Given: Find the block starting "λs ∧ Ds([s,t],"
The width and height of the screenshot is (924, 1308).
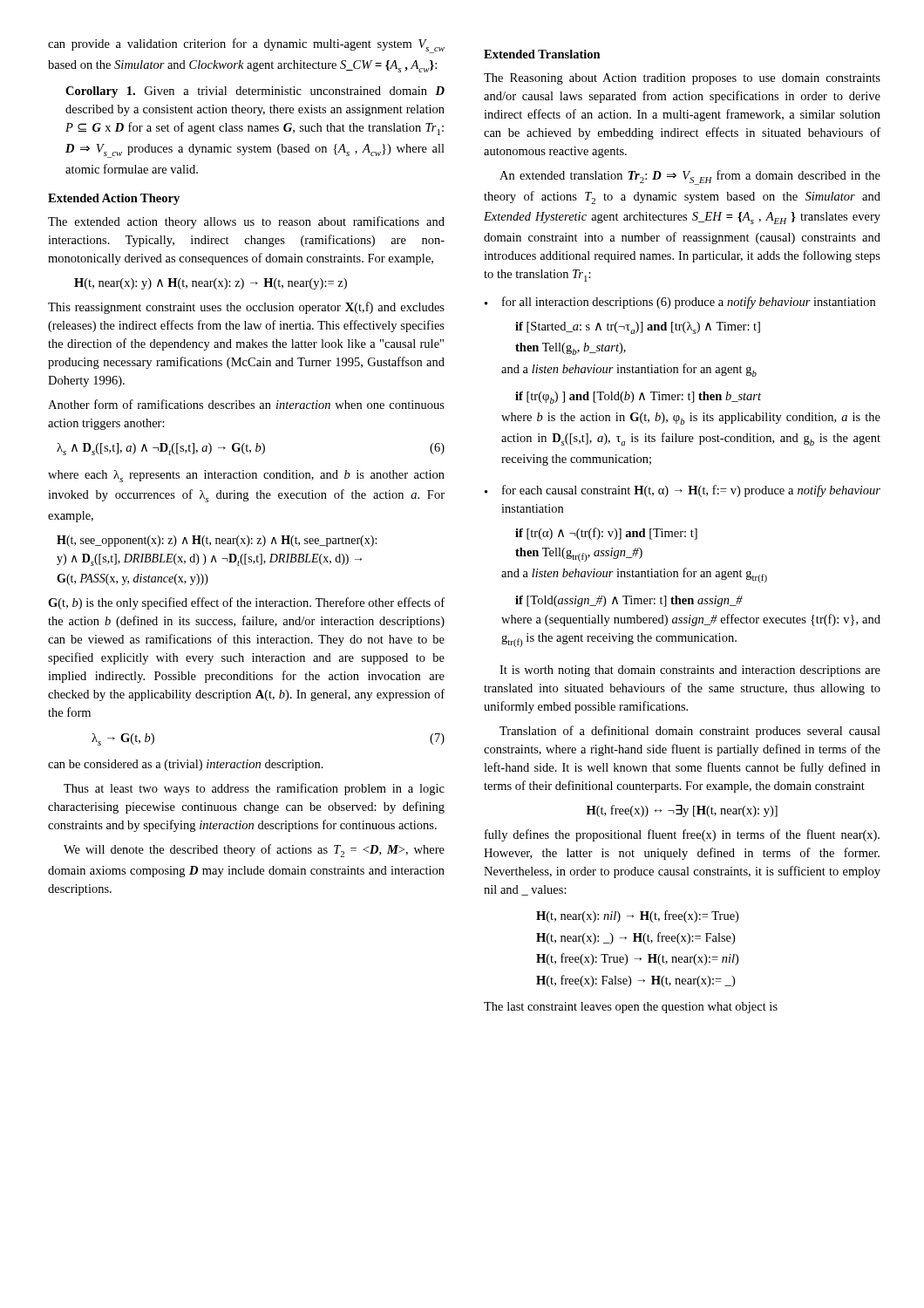Looking at the screenshot, I should tap(246, 449).
